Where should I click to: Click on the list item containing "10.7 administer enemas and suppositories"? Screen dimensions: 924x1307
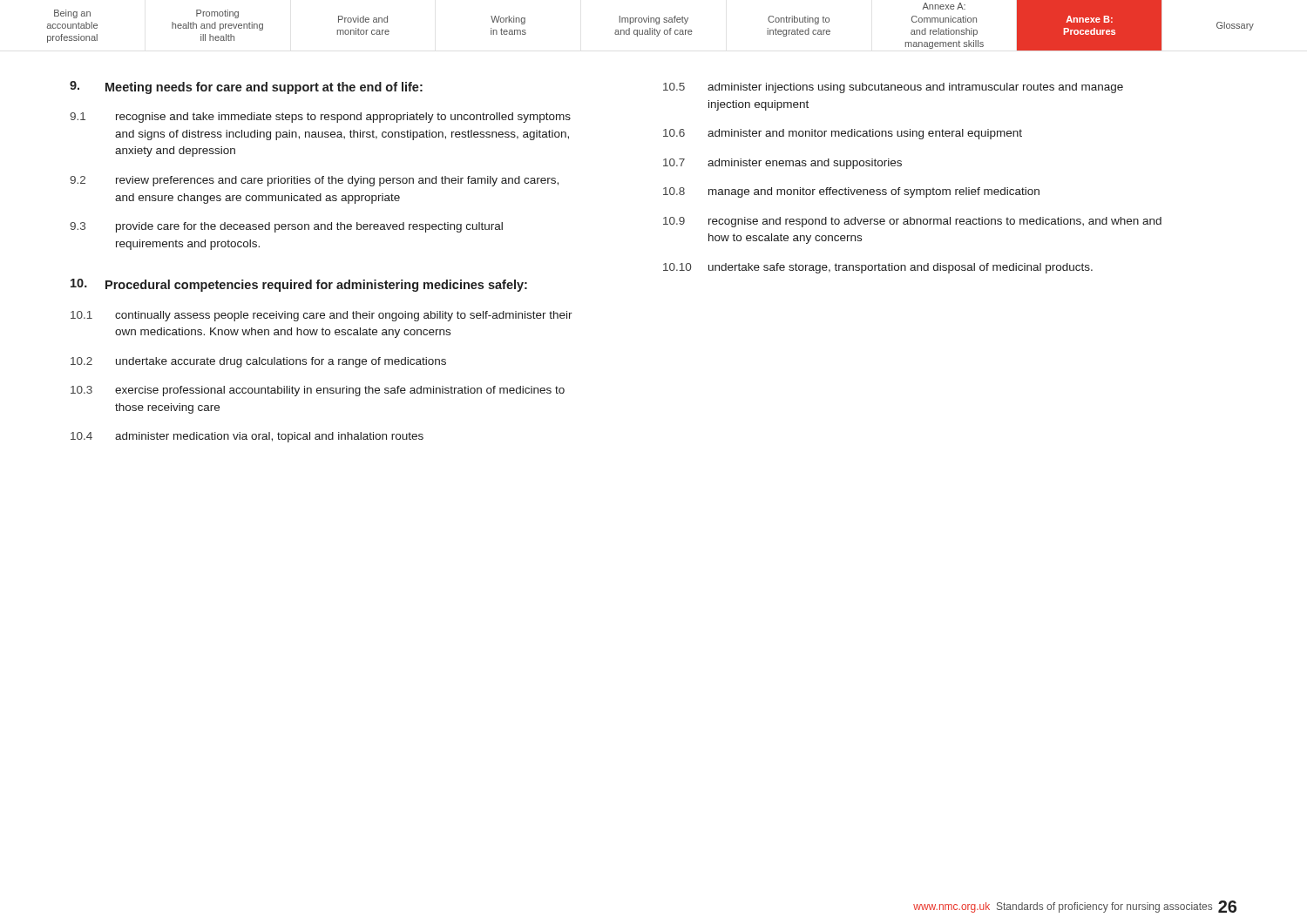[x=782, y=164]
